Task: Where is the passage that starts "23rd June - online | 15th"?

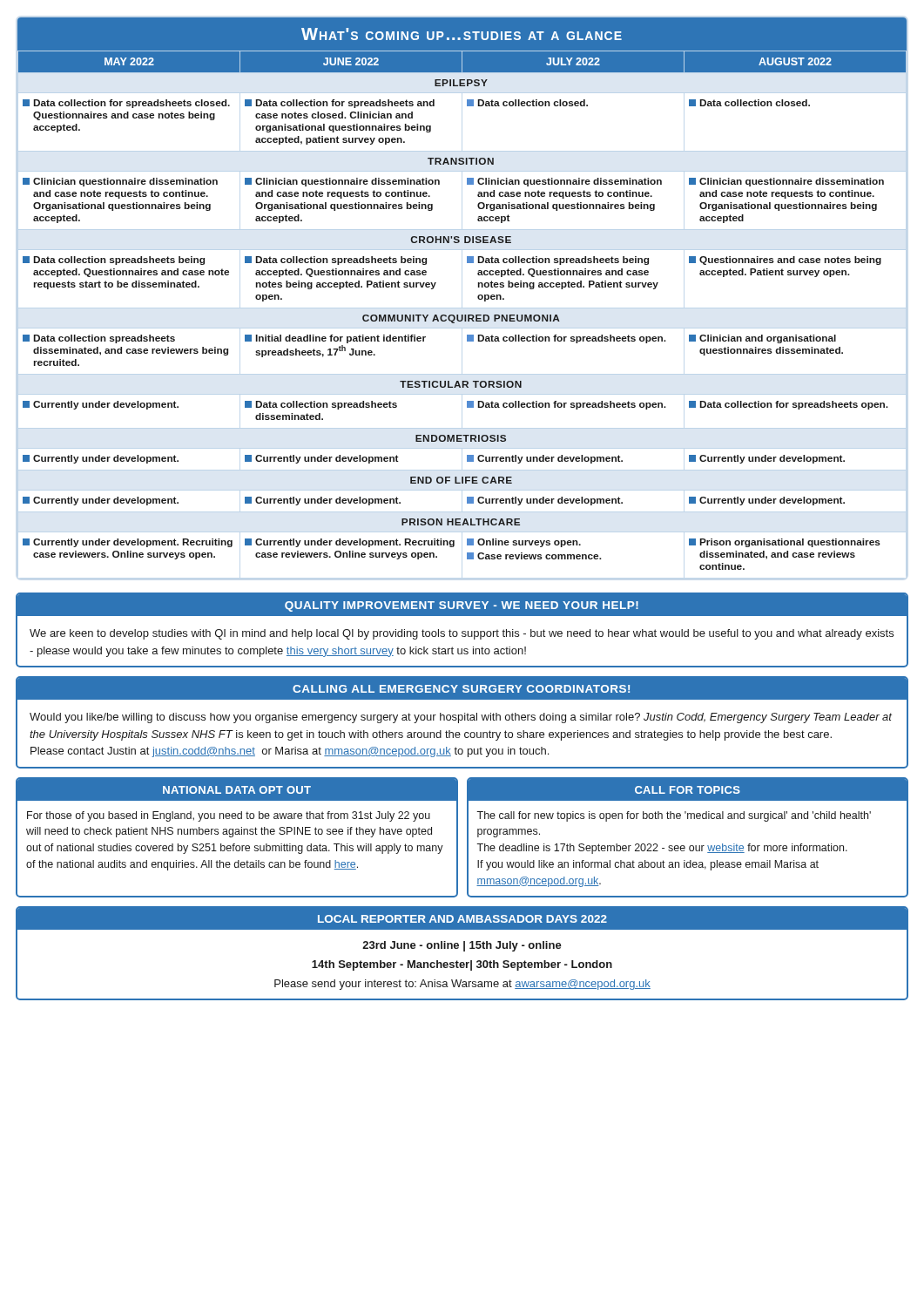Action: [462, 964]
